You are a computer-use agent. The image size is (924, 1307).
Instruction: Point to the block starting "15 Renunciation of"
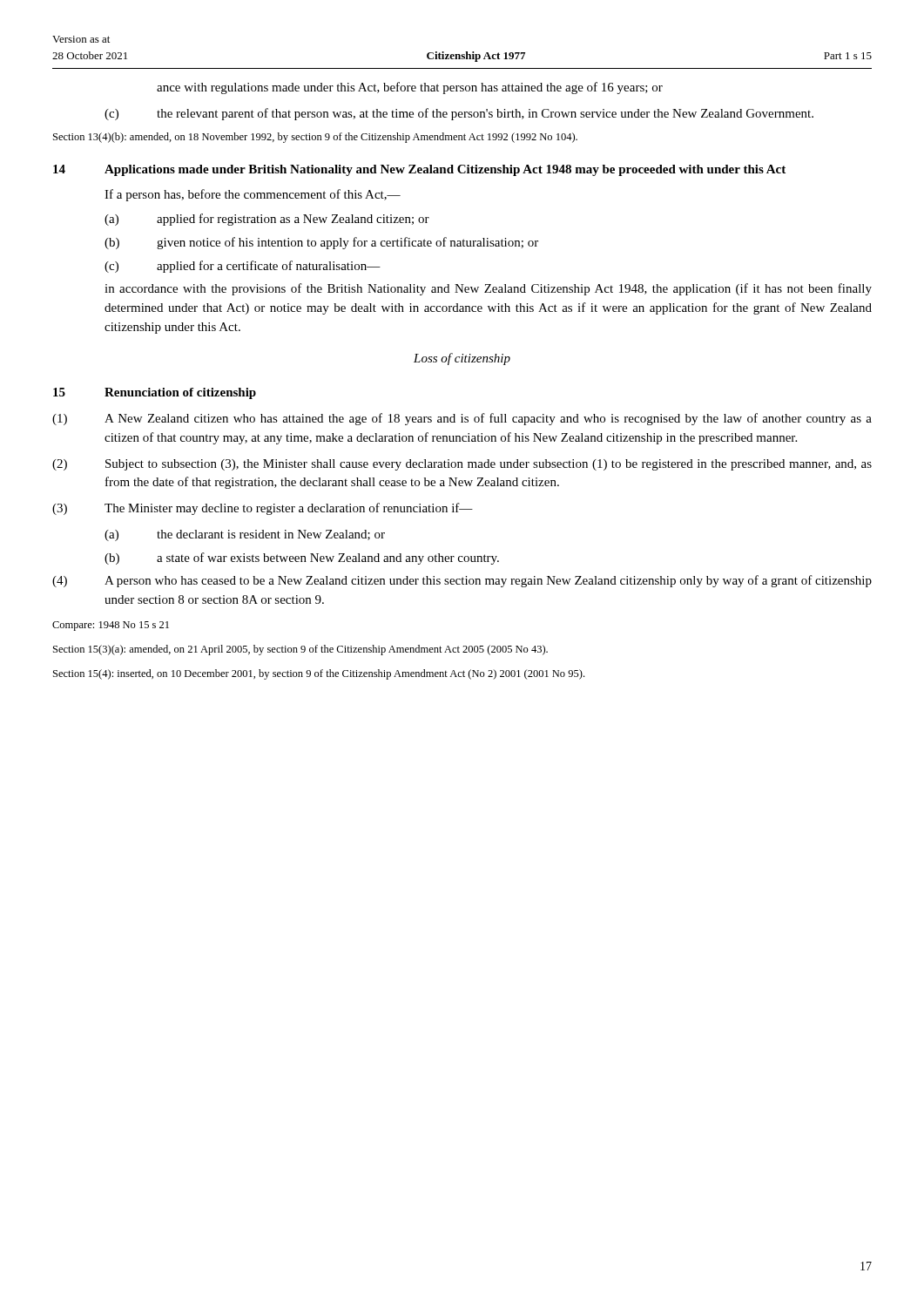(155, 393)
